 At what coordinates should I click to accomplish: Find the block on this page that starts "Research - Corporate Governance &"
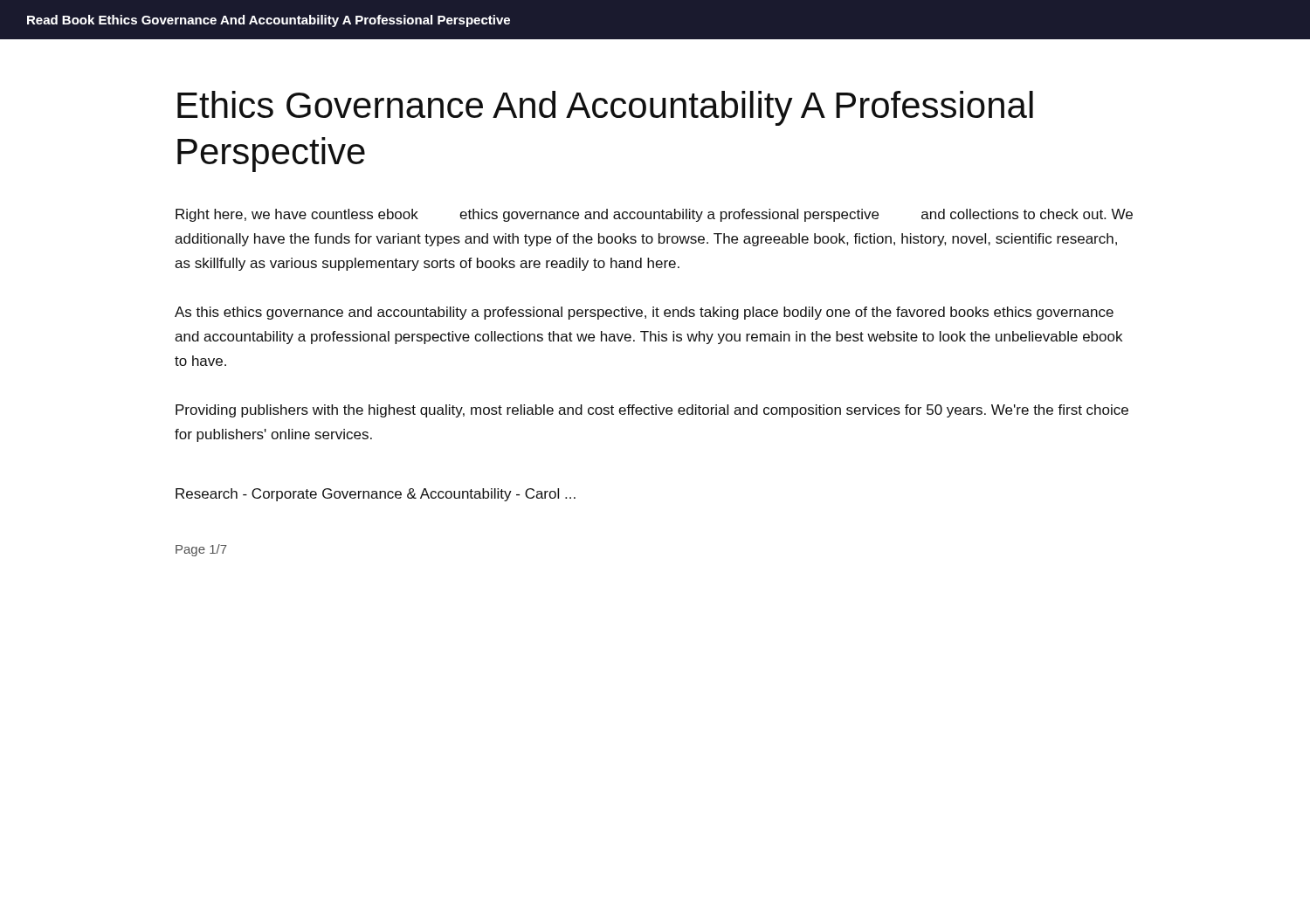pos(376,494)
